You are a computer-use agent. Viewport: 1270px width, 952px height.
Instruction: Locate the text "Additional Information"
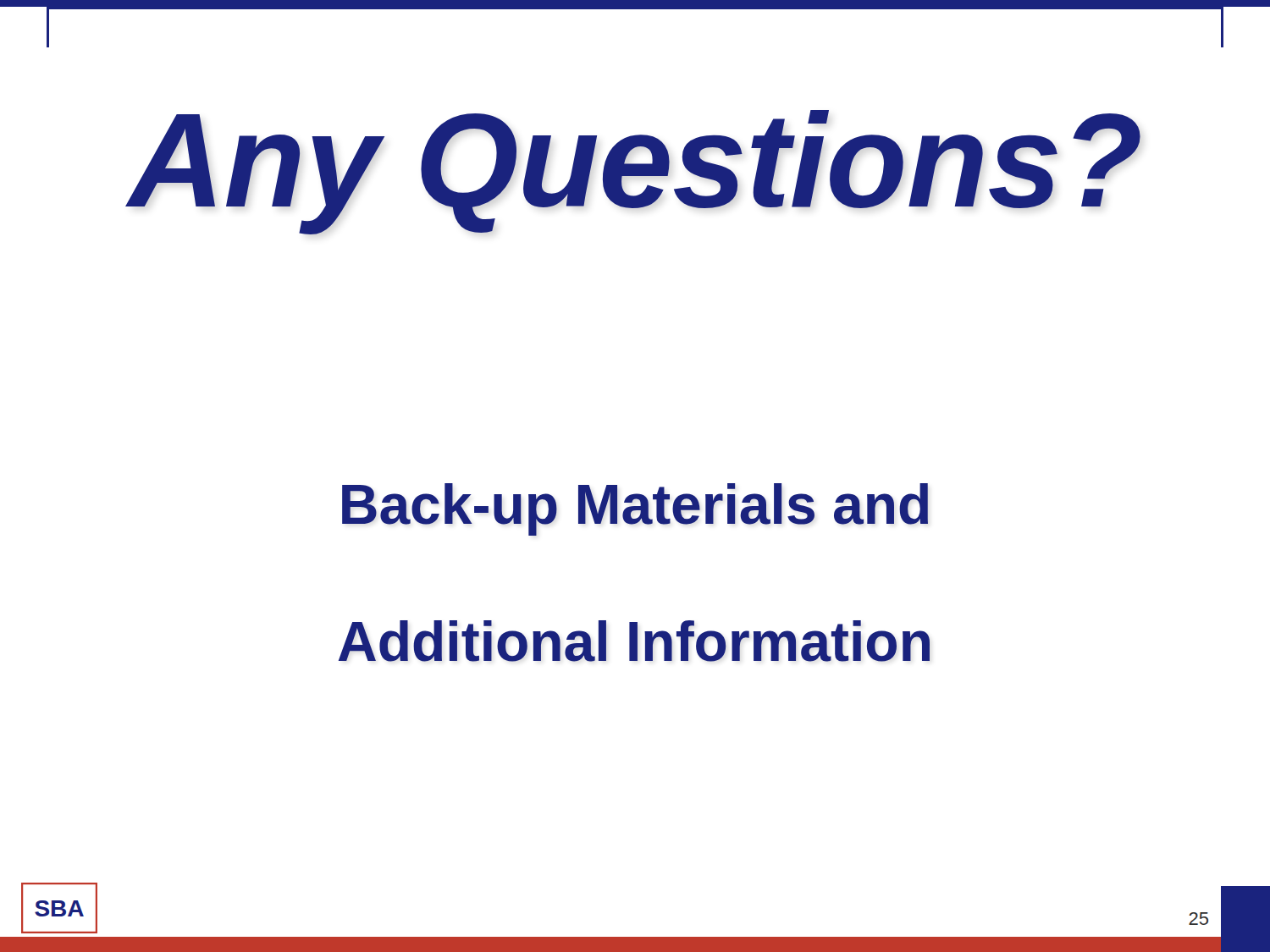635,641
